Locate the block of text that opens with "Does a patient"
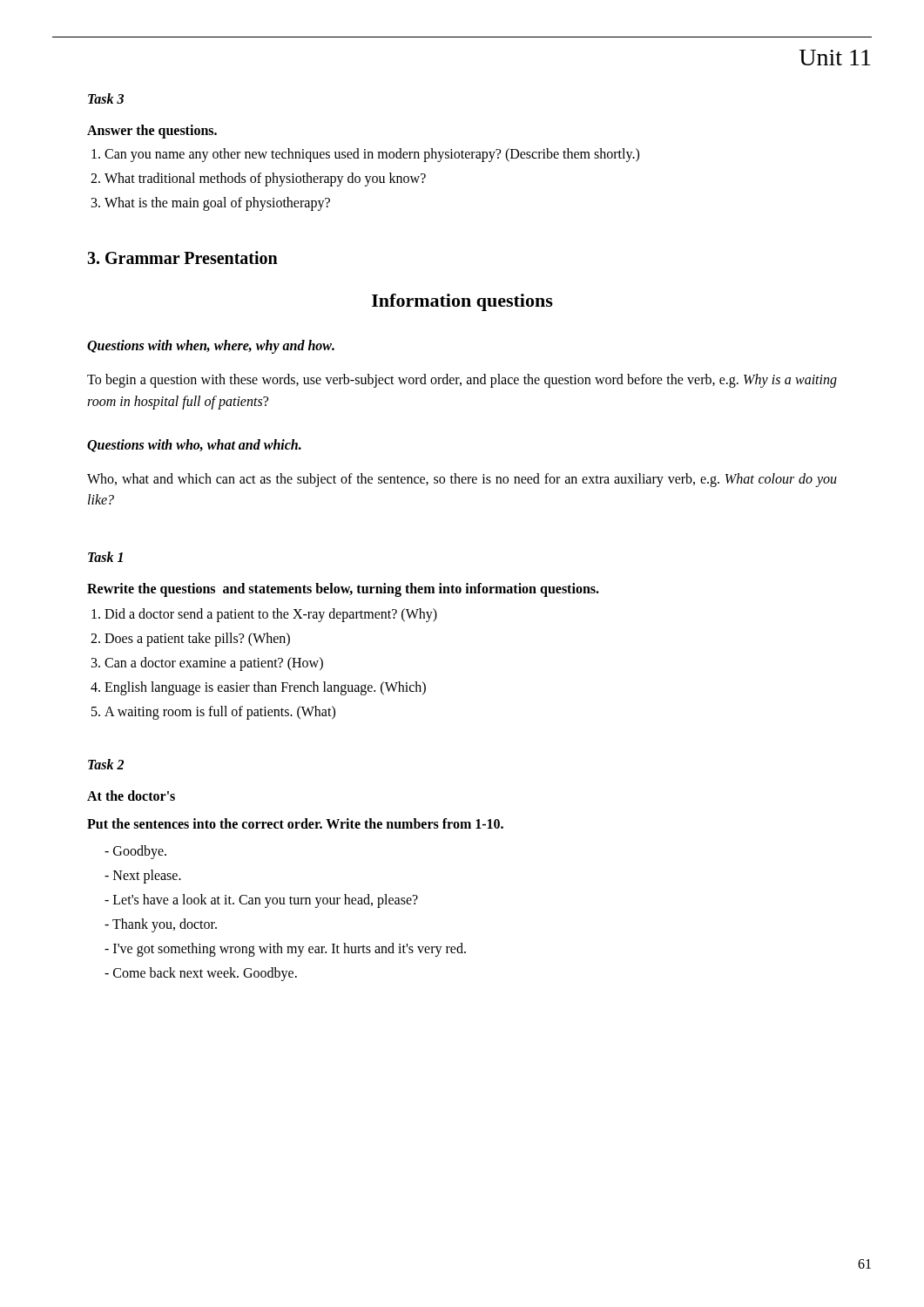Viewport: 924px width, 1307px height. click(197, 640)
